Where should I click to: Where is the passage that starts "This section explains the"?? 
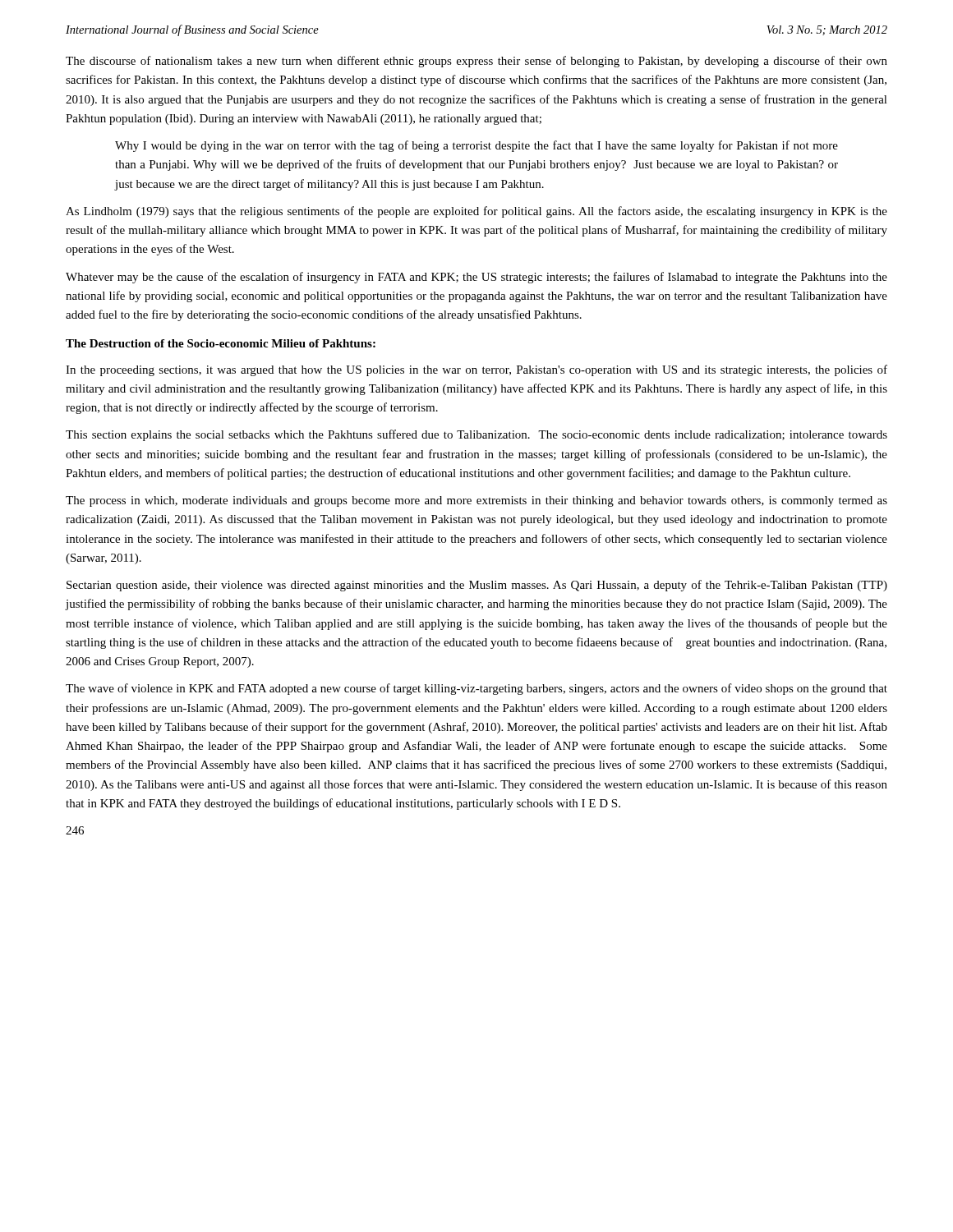coord(476,454)
